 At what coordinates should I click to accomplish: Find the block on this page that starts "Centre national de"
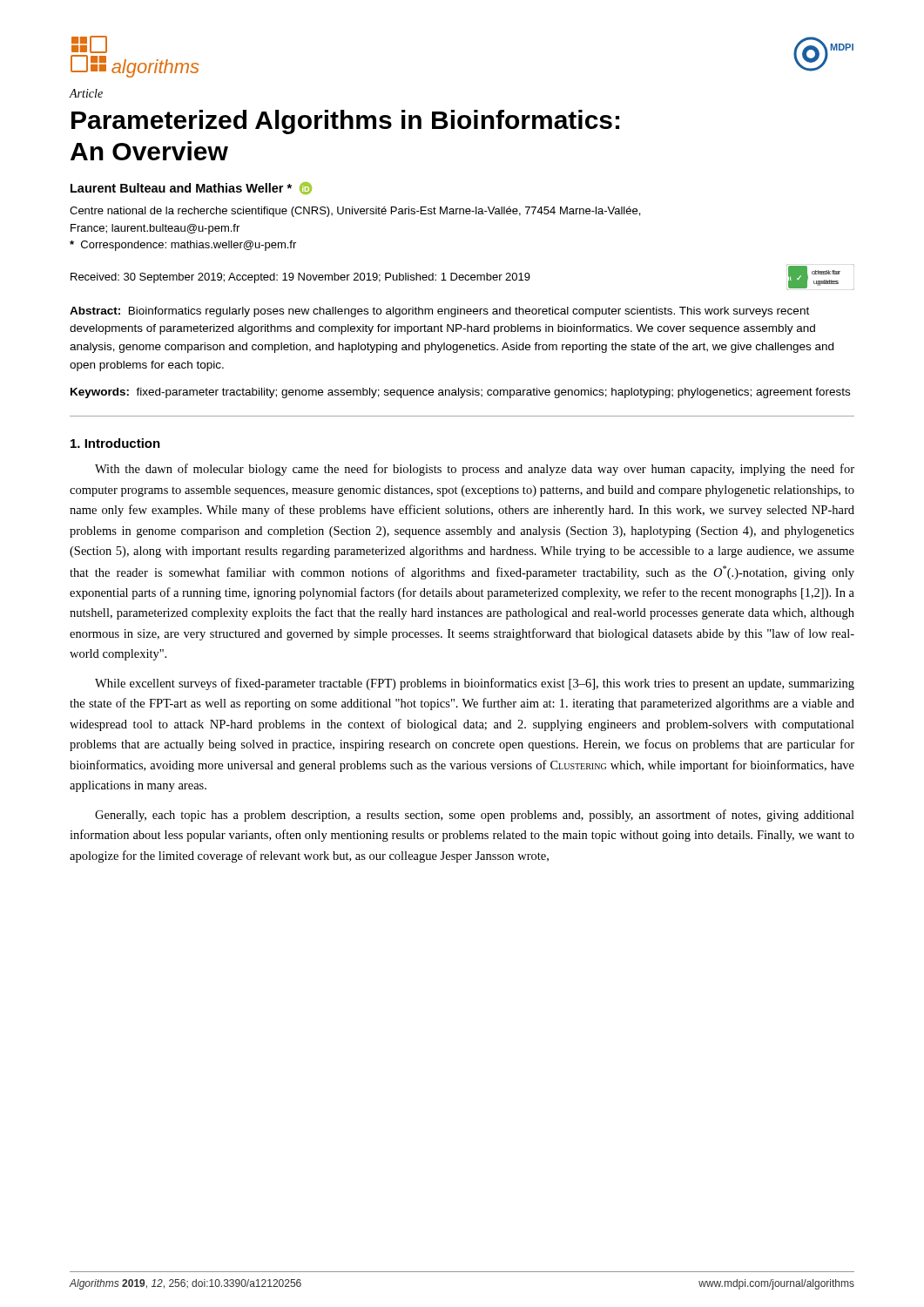(x=355, y=212)
